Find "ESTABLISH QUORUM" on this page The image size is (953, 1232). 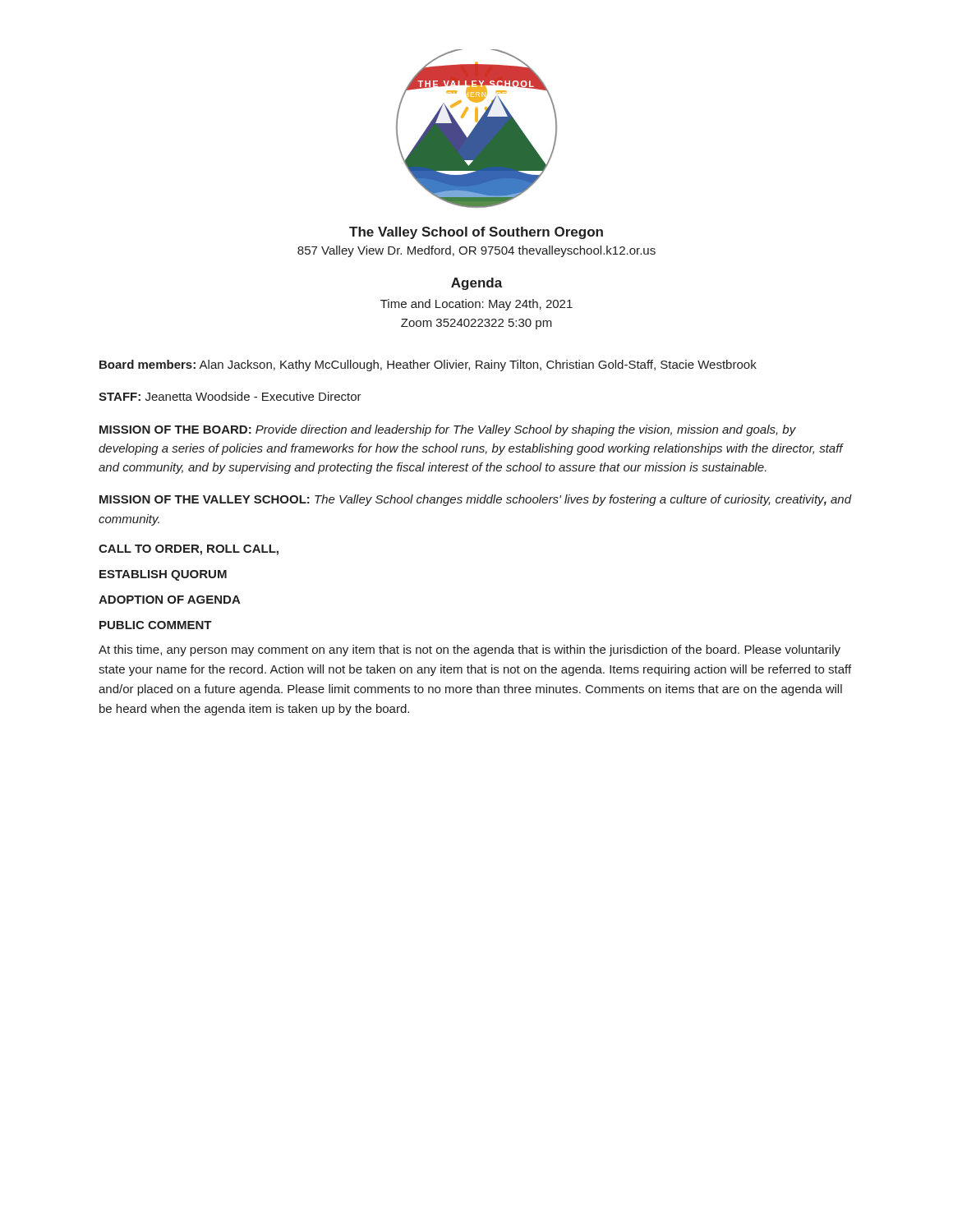pyautogui.click(x=163, y=573)
